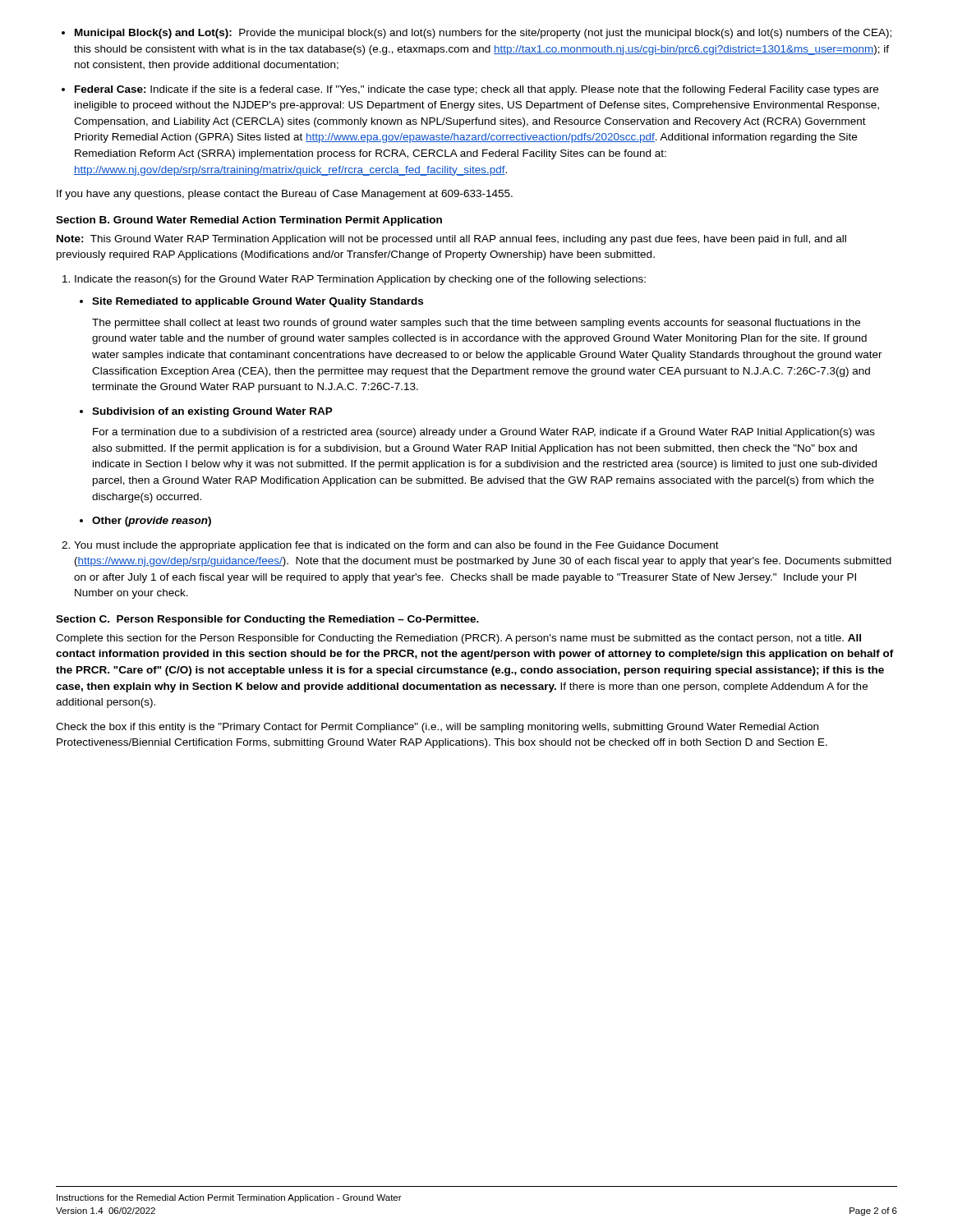Click on the list item containing "Federal Case: Indicate"
The width and height of the screenshot is (953, 1232).
click(x=477, y=129)
